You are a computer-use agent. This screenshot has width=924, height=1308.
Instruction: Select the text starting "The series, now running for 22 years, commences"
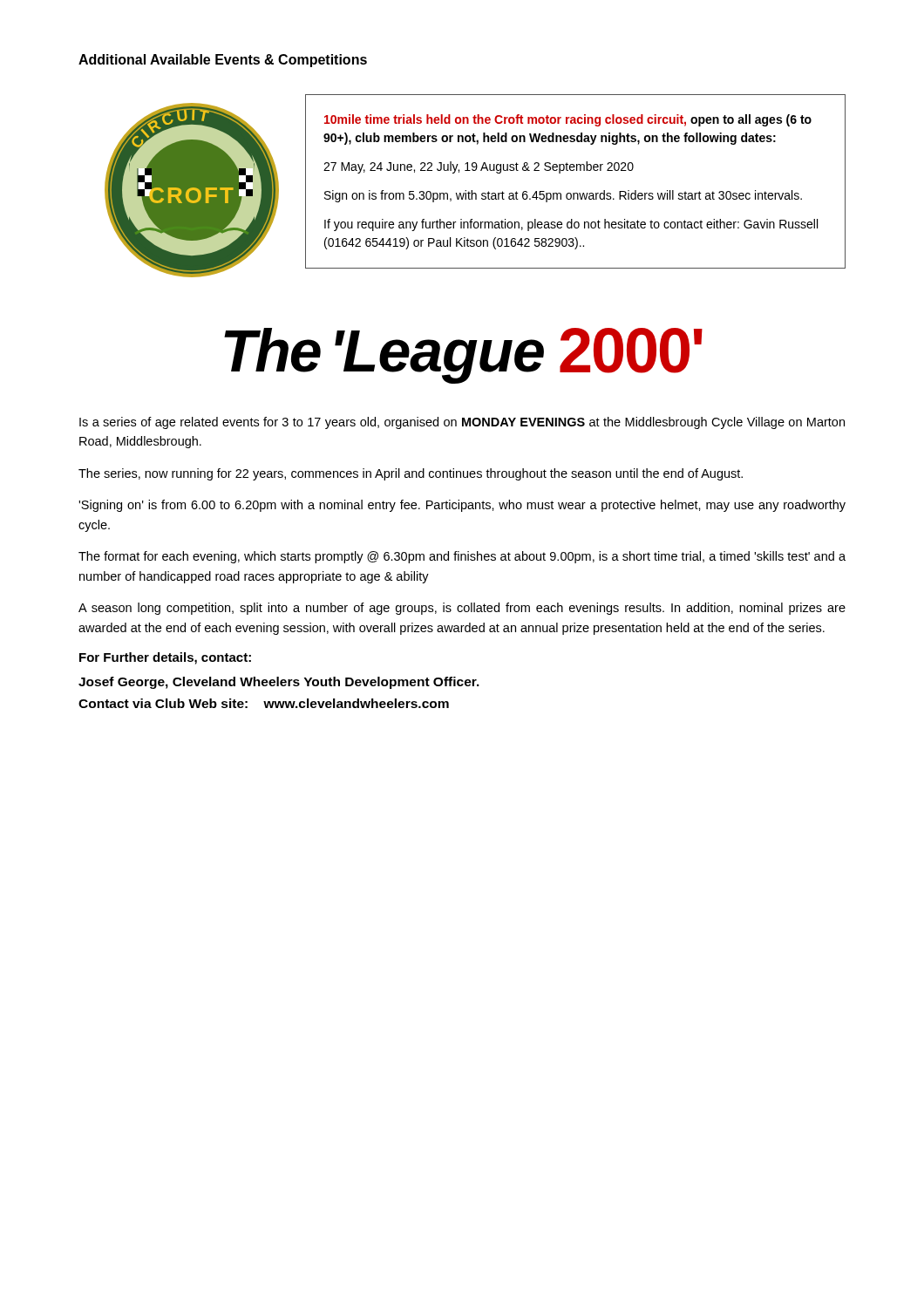tap(411, 473)
